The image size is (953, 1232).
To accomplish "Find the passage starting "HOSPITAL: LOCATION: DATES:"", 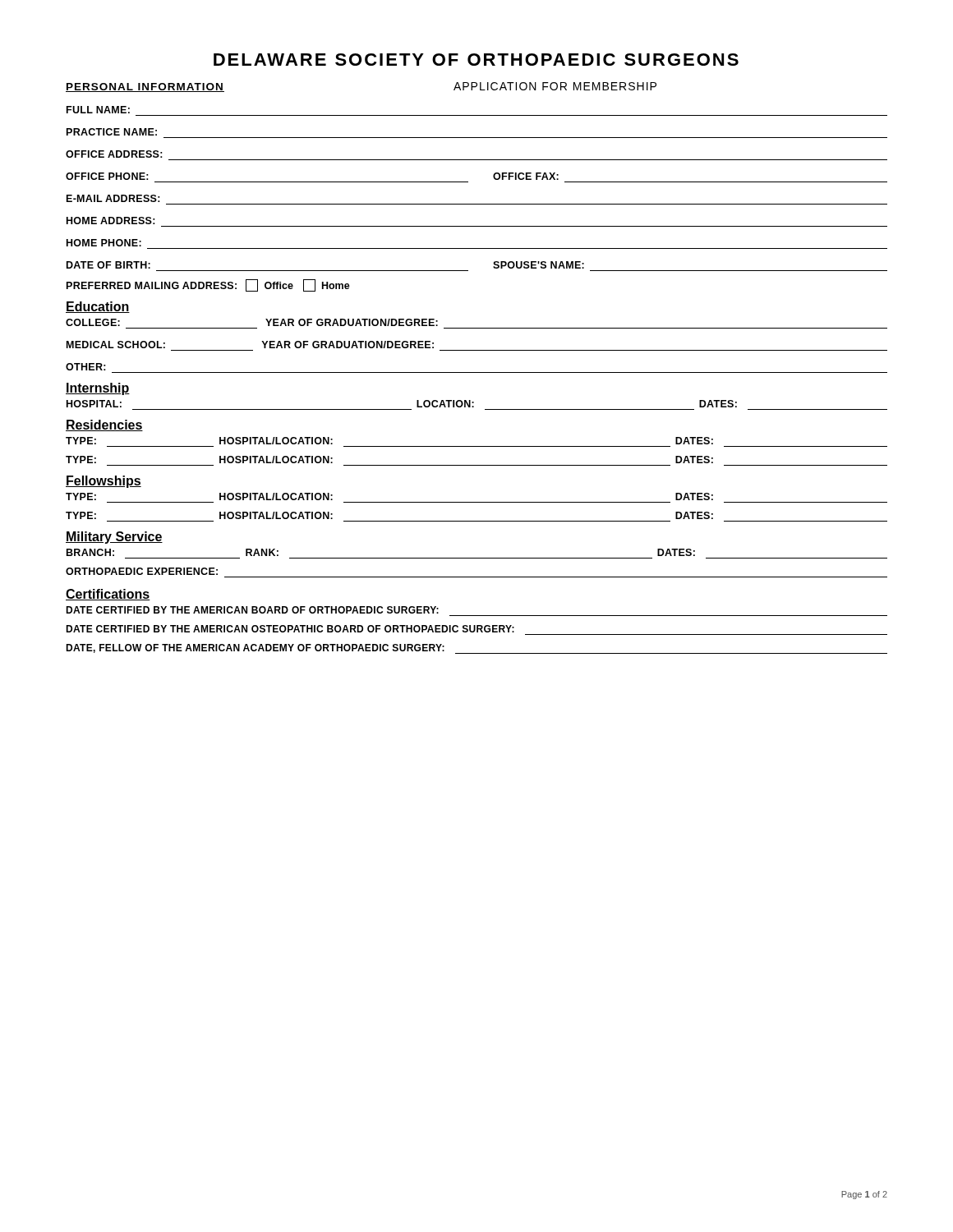I will point(476,403).
